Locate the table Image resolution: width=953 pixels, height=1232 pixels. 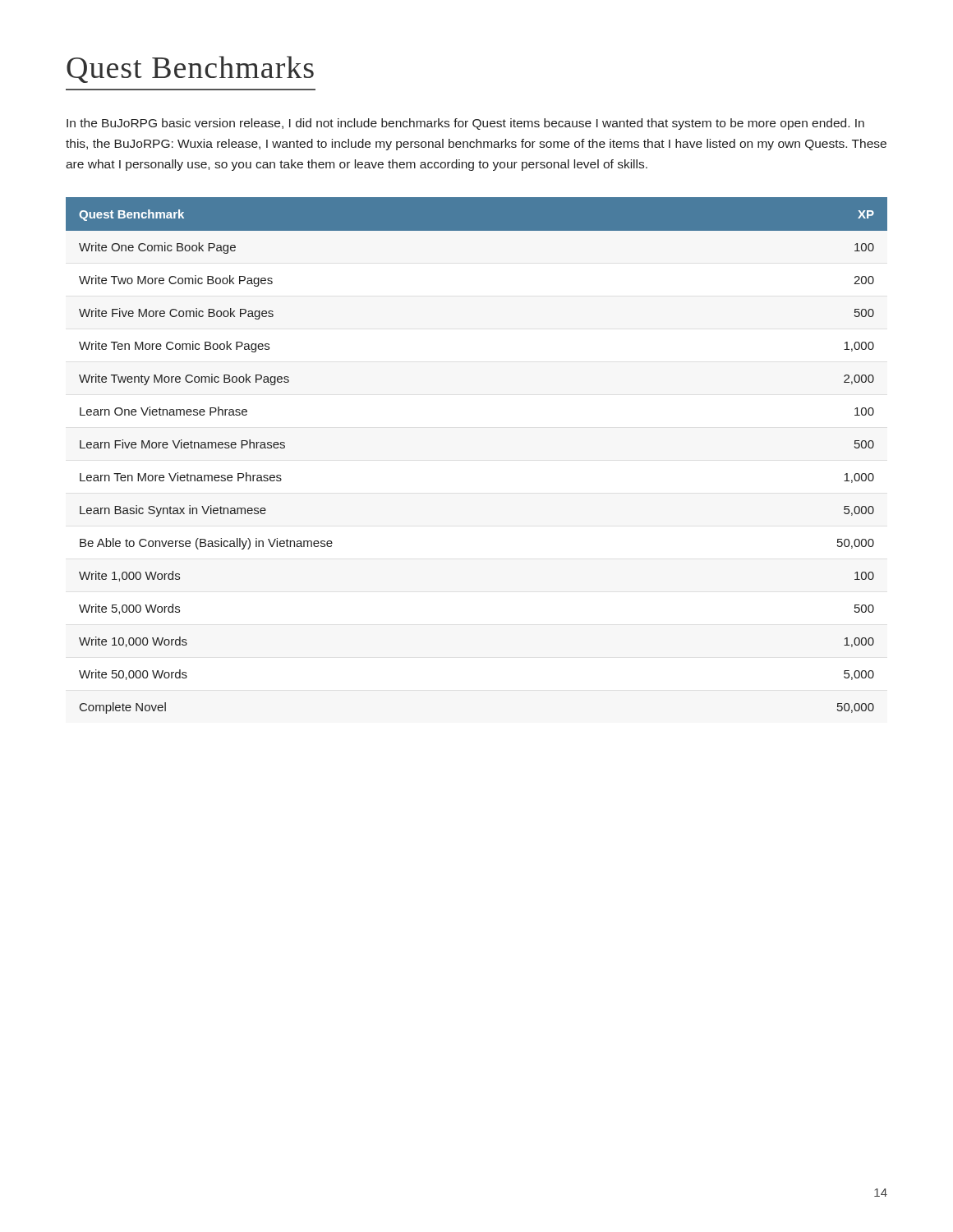pyautogui.click(x=476, y=460)
